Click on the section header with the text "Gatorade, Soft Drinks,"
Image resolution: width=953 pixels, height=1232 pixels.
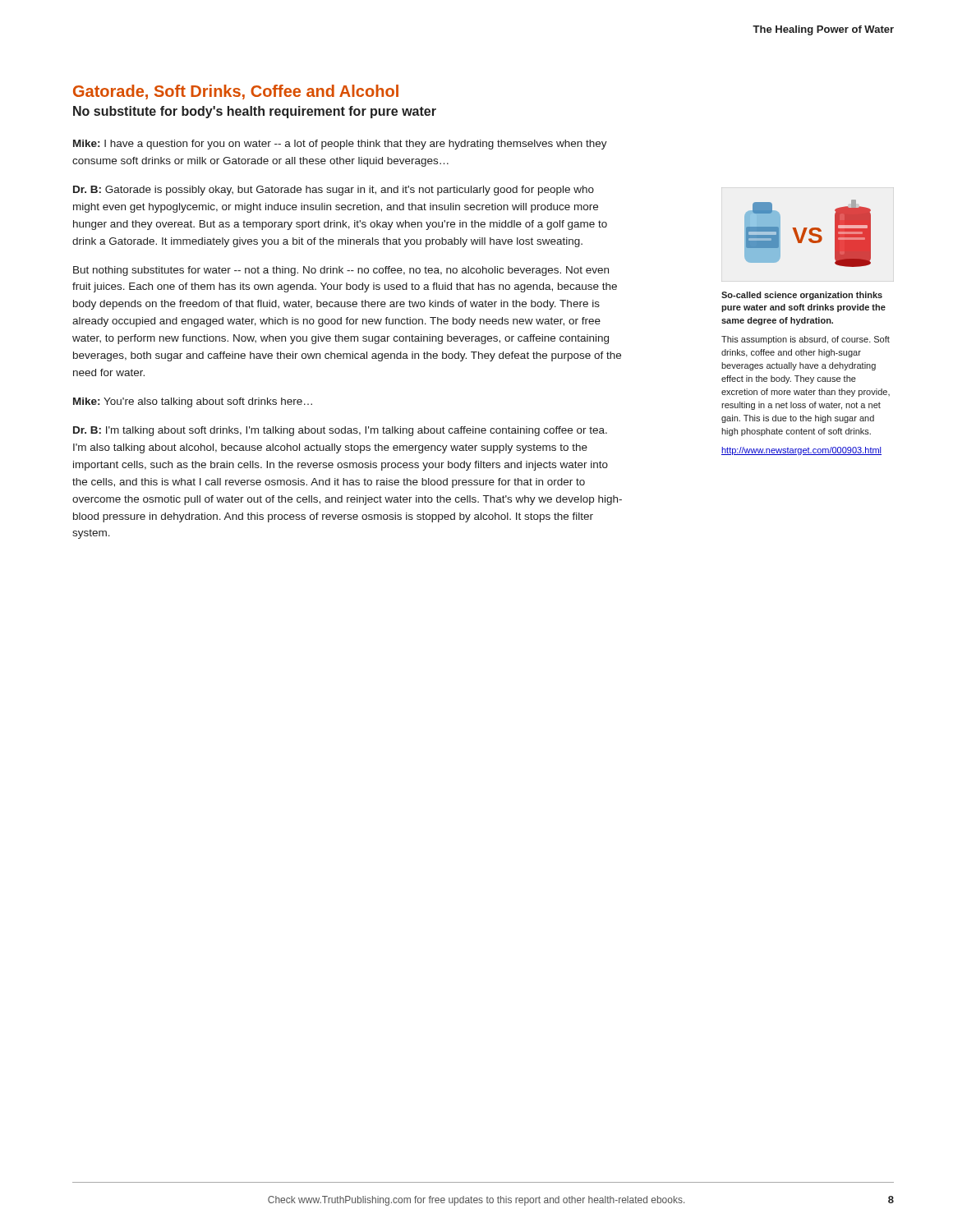click(348, 92)
